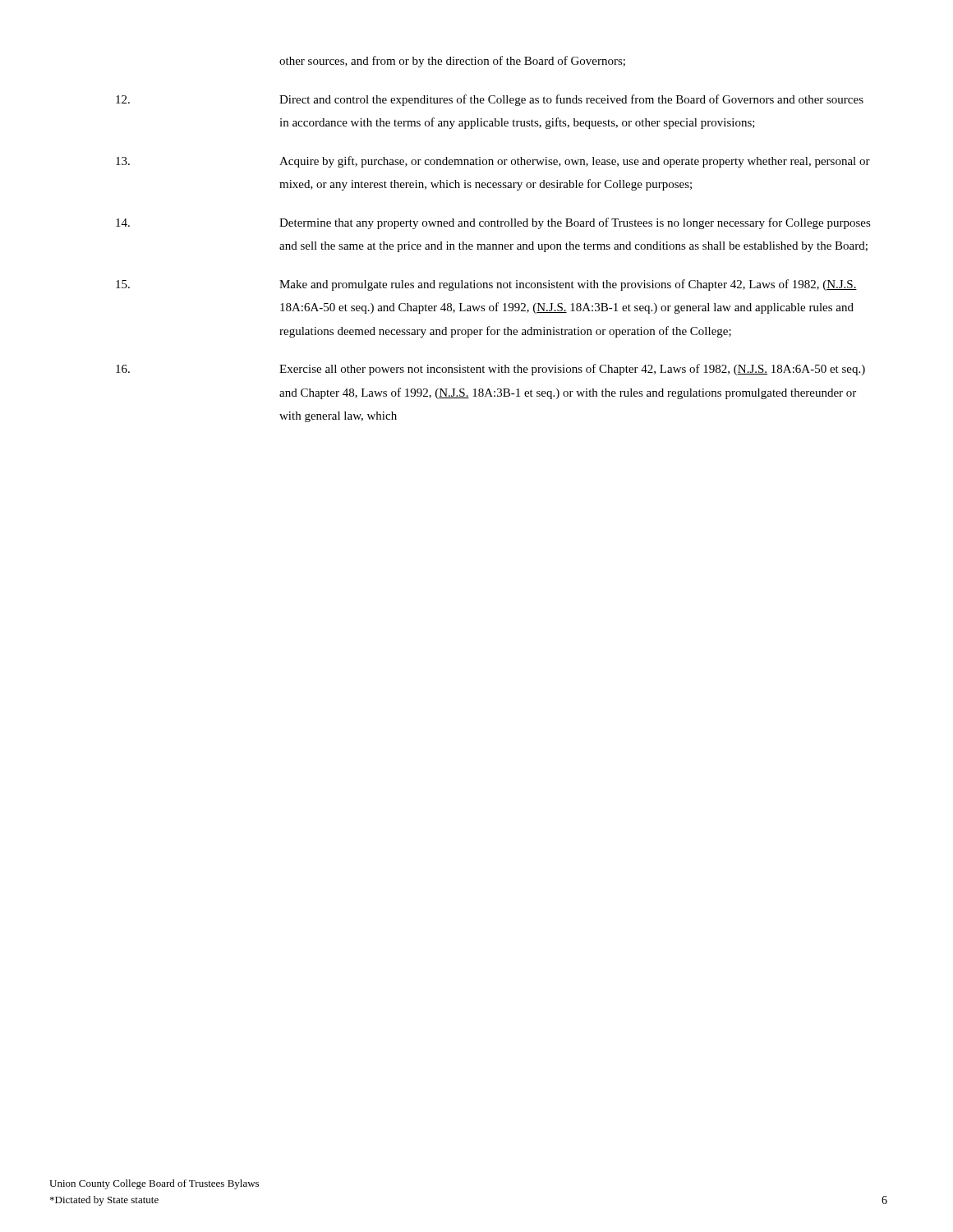Point to the block beginning "14. Determine that any"
The image size is (953, 1232).
493,234
